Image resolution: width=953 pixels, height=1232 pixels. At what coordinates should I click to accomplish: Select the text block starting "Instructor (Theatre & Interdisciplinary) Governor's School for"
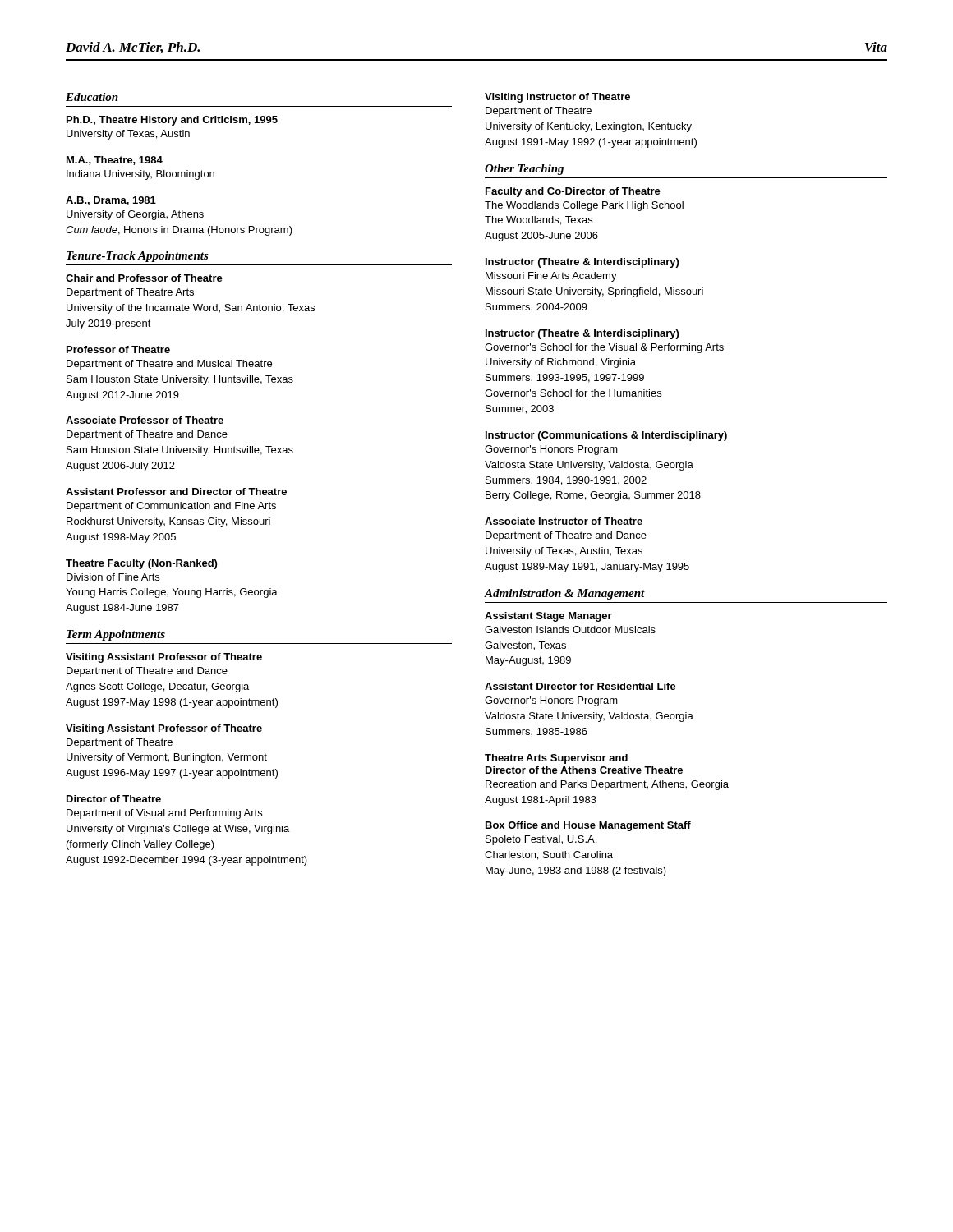(x=582, y=334)
